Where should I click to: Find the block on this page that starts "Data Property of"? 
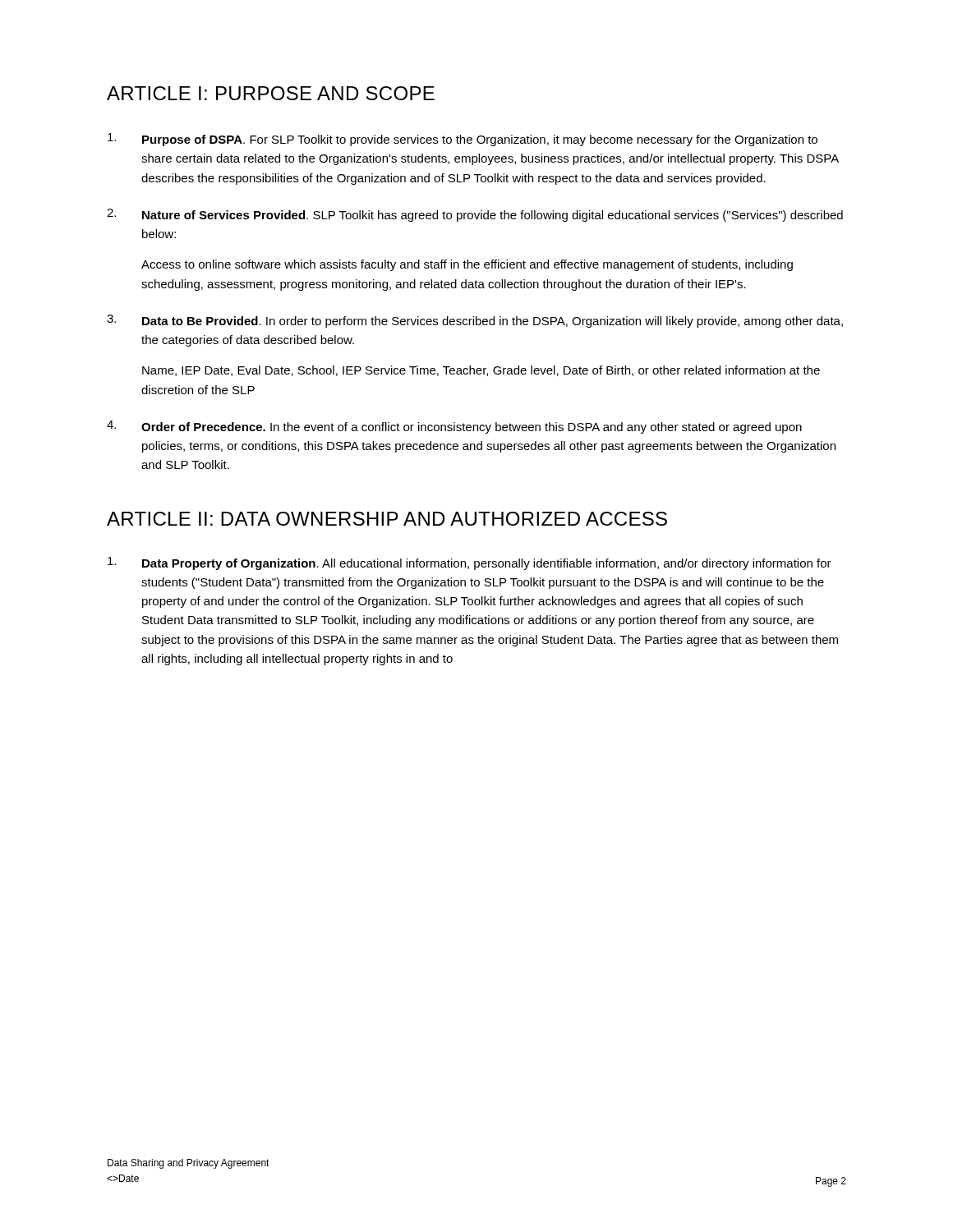[476, 610]
